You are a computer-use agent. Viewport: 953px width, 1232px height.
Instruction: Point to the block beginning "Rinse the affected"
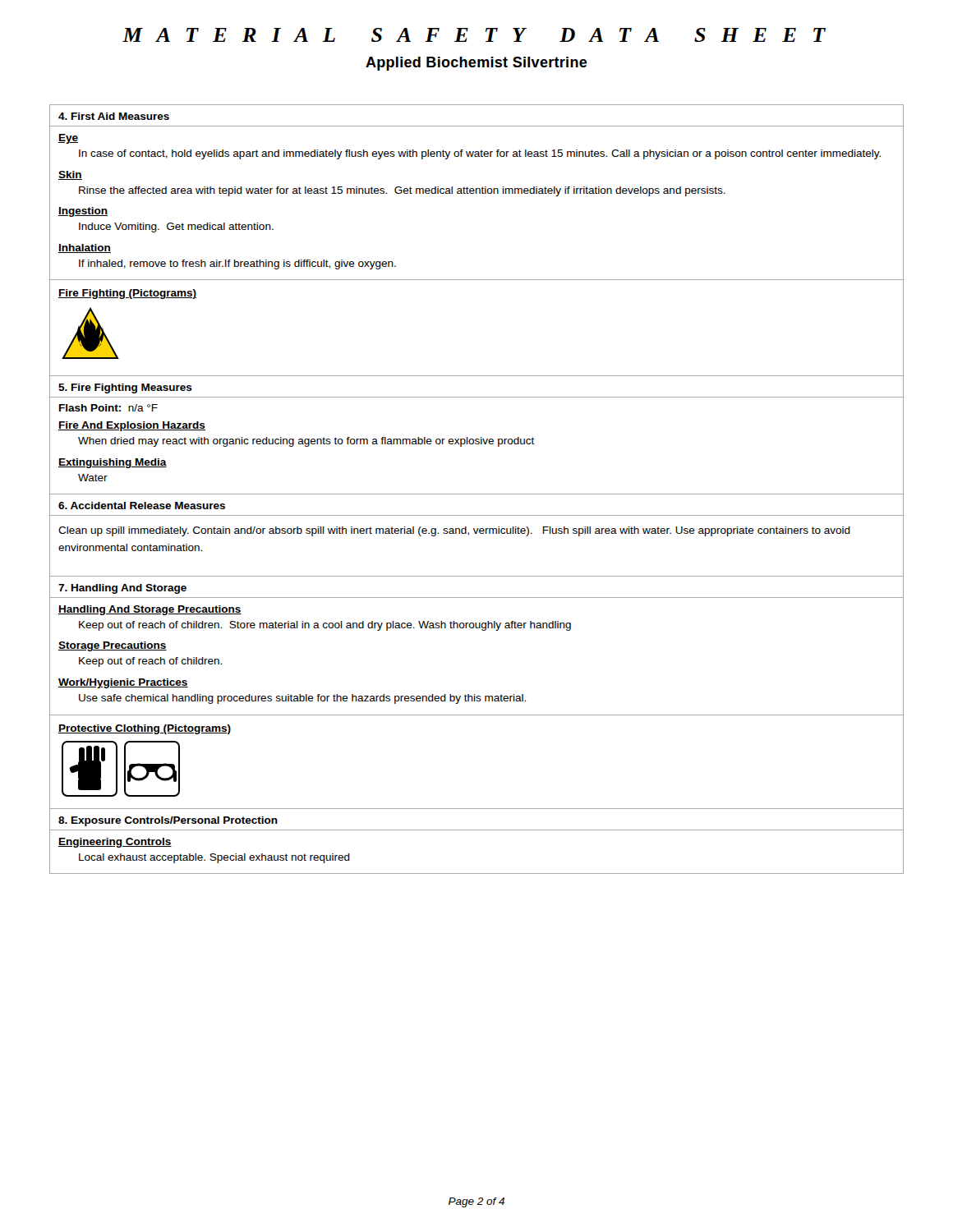point(402,190)
